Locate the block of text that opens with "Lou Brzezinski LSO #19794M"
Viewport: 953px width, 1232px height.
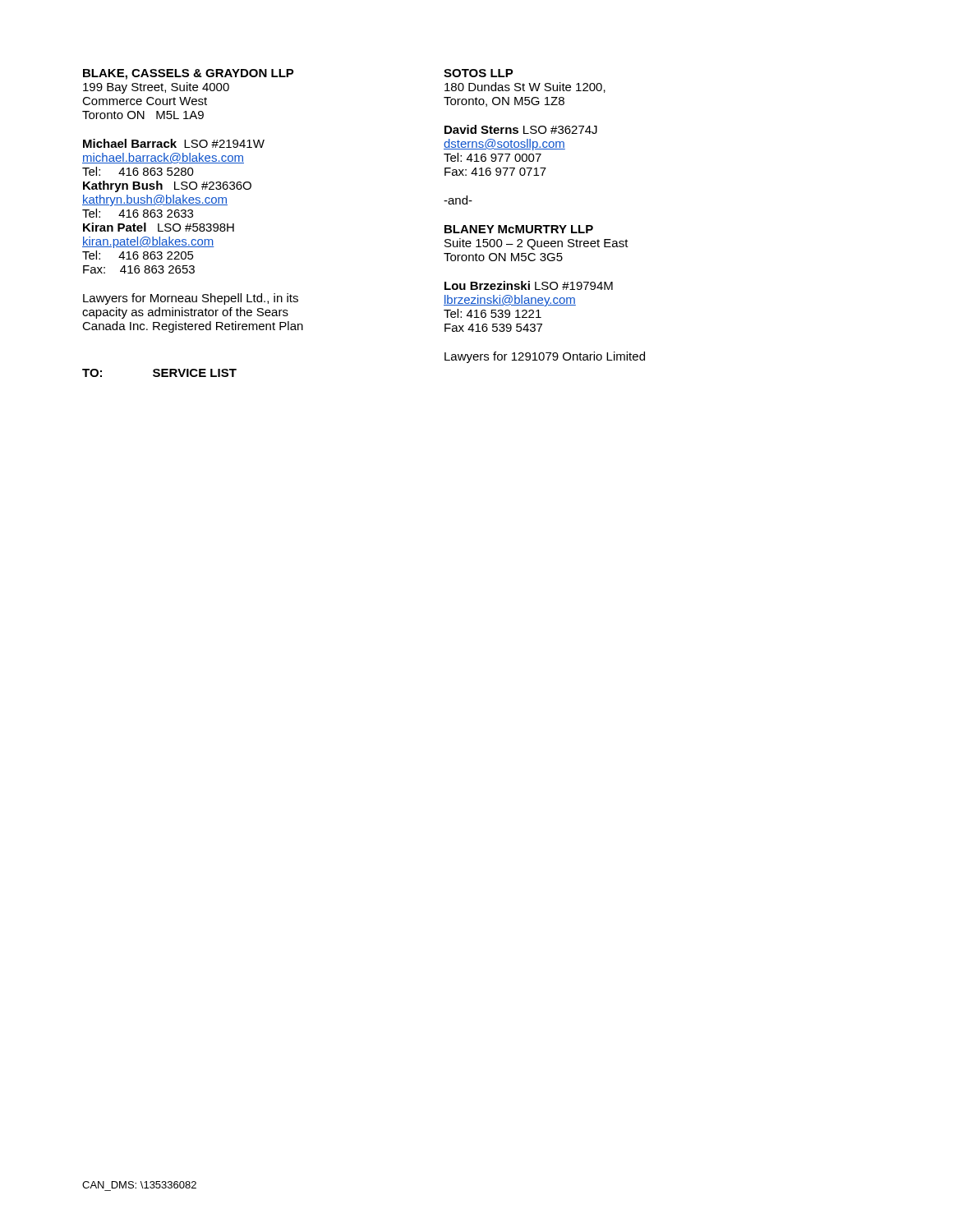(x=529, y=306)
